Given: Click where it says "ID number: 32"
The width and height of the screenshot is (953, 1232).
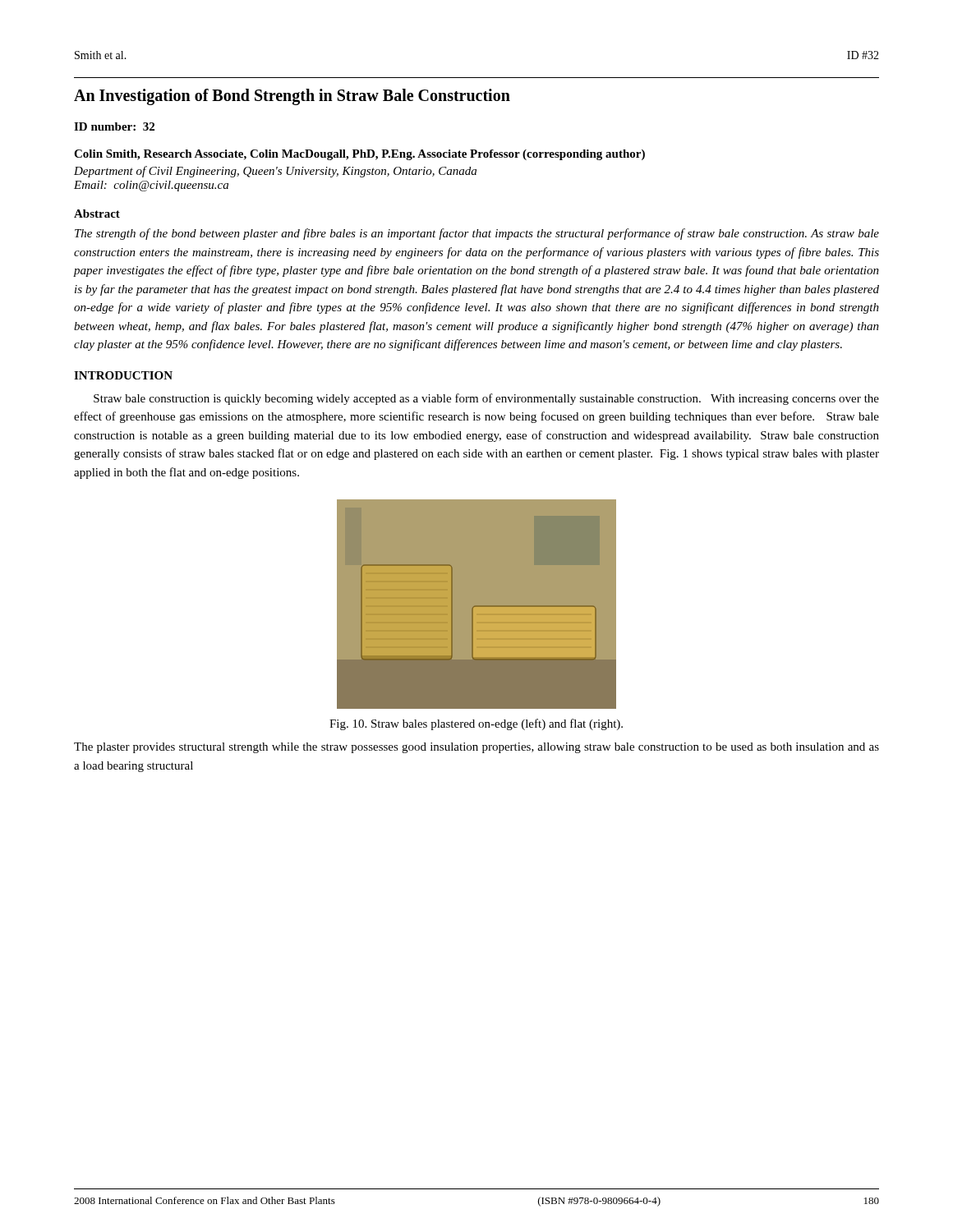Looking at the screenshot, I should coord(115,126).
